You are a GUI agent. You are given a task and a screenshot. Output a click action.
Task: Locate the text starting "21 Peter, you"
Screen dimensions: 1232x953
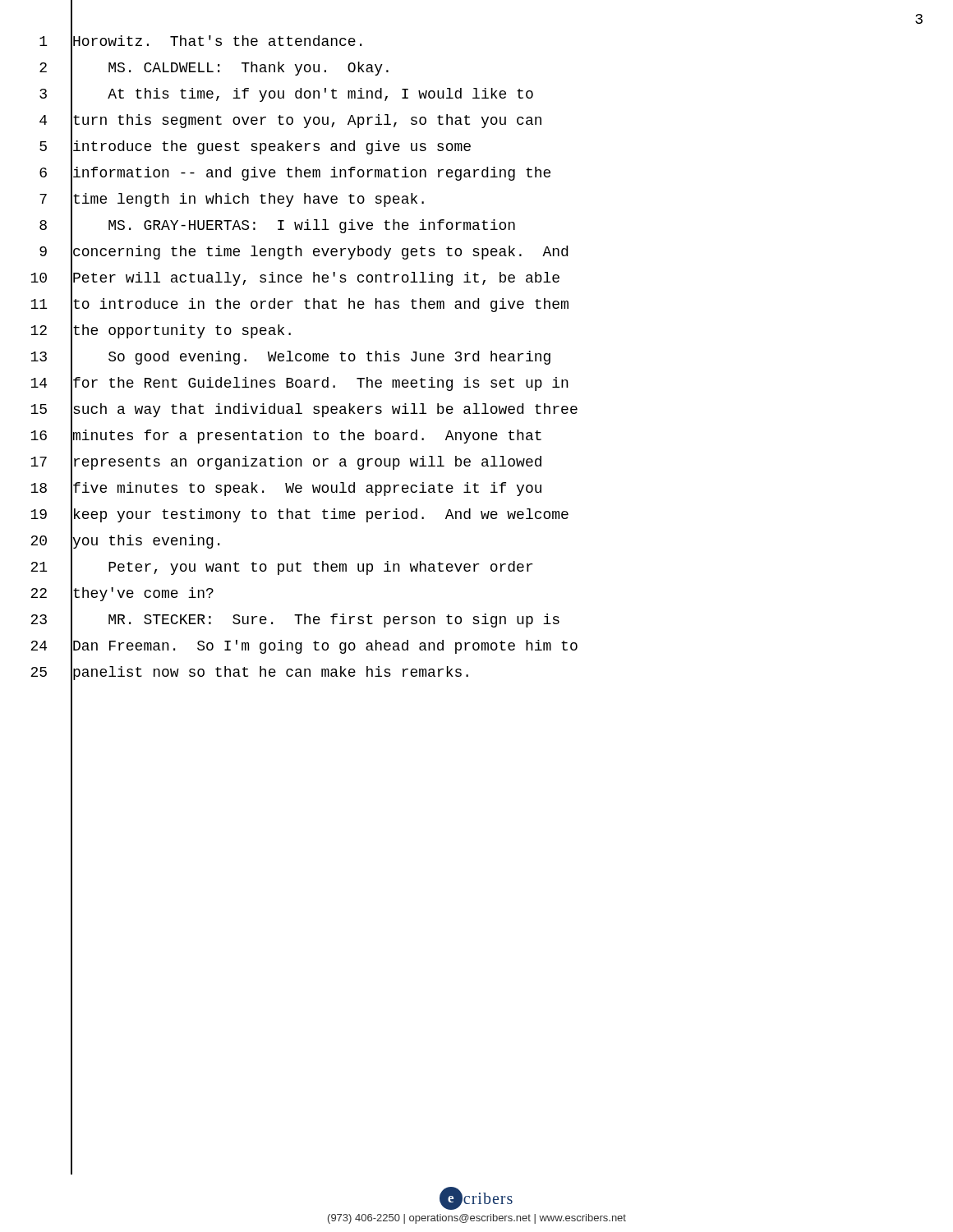point(452,568)
